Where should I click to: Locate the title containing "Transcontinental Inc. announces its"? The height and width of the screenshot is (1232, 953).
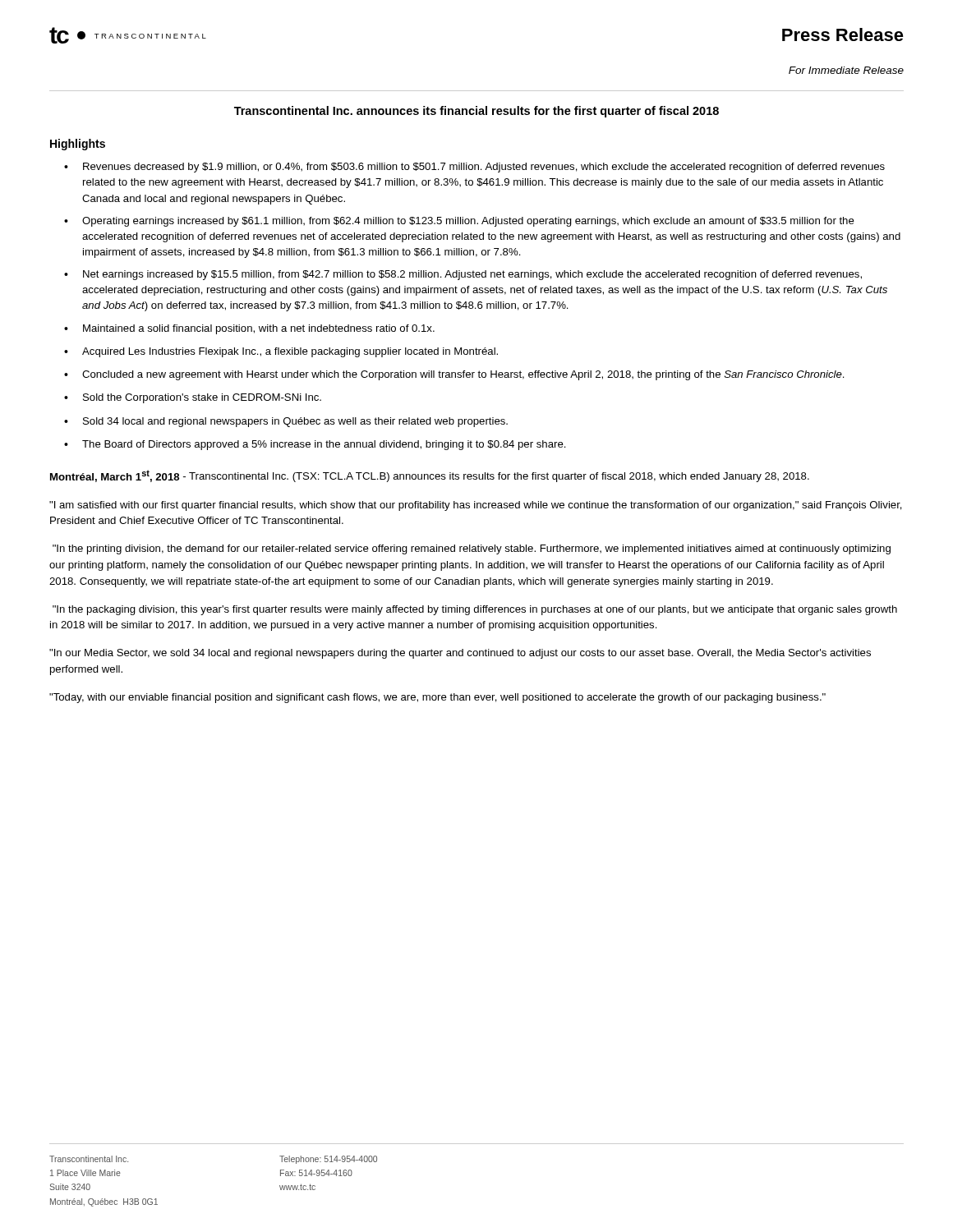(476, 111)
